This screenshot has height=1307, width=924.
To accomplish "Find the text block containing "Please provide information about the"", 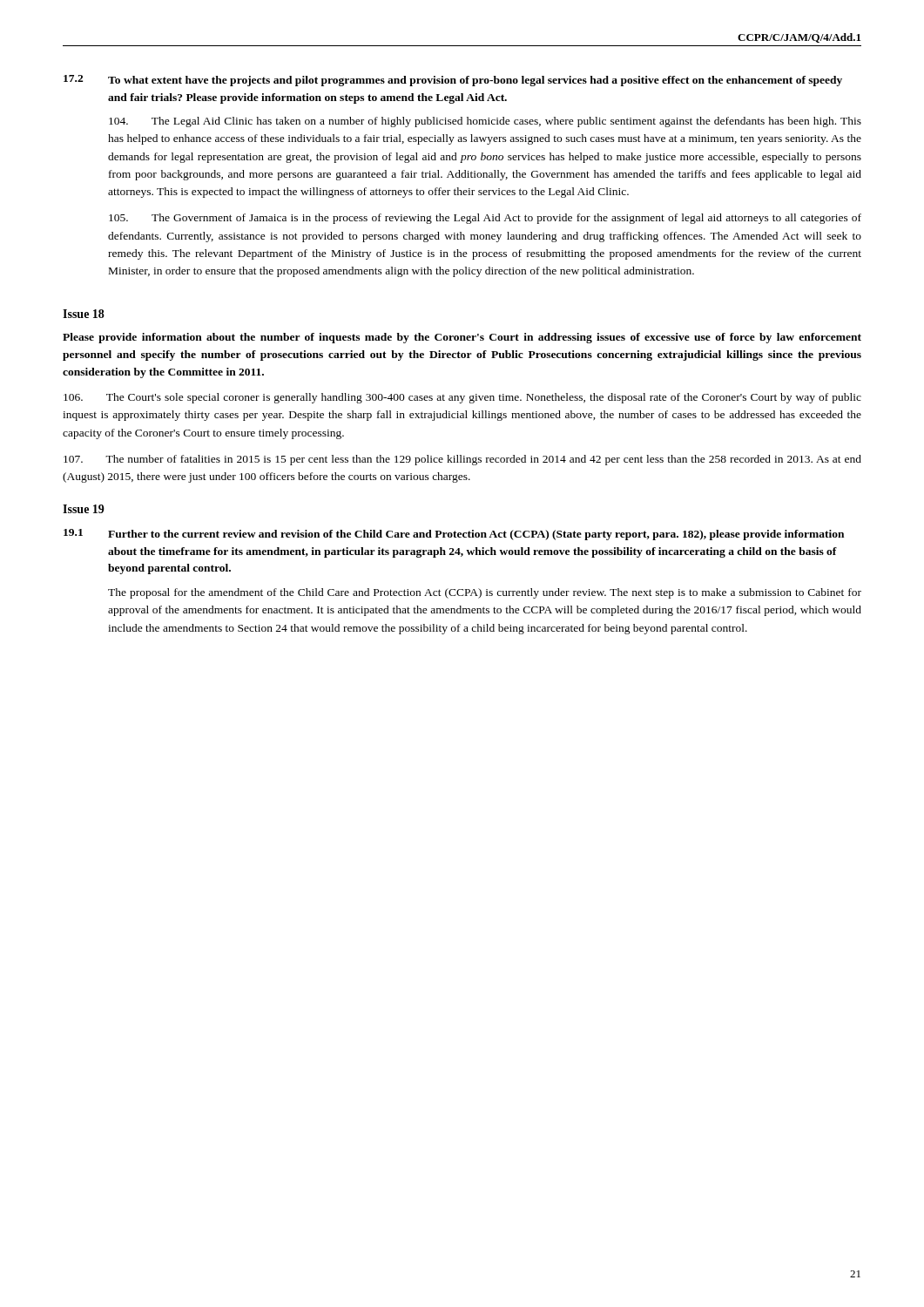I will (x=462, y=354).
